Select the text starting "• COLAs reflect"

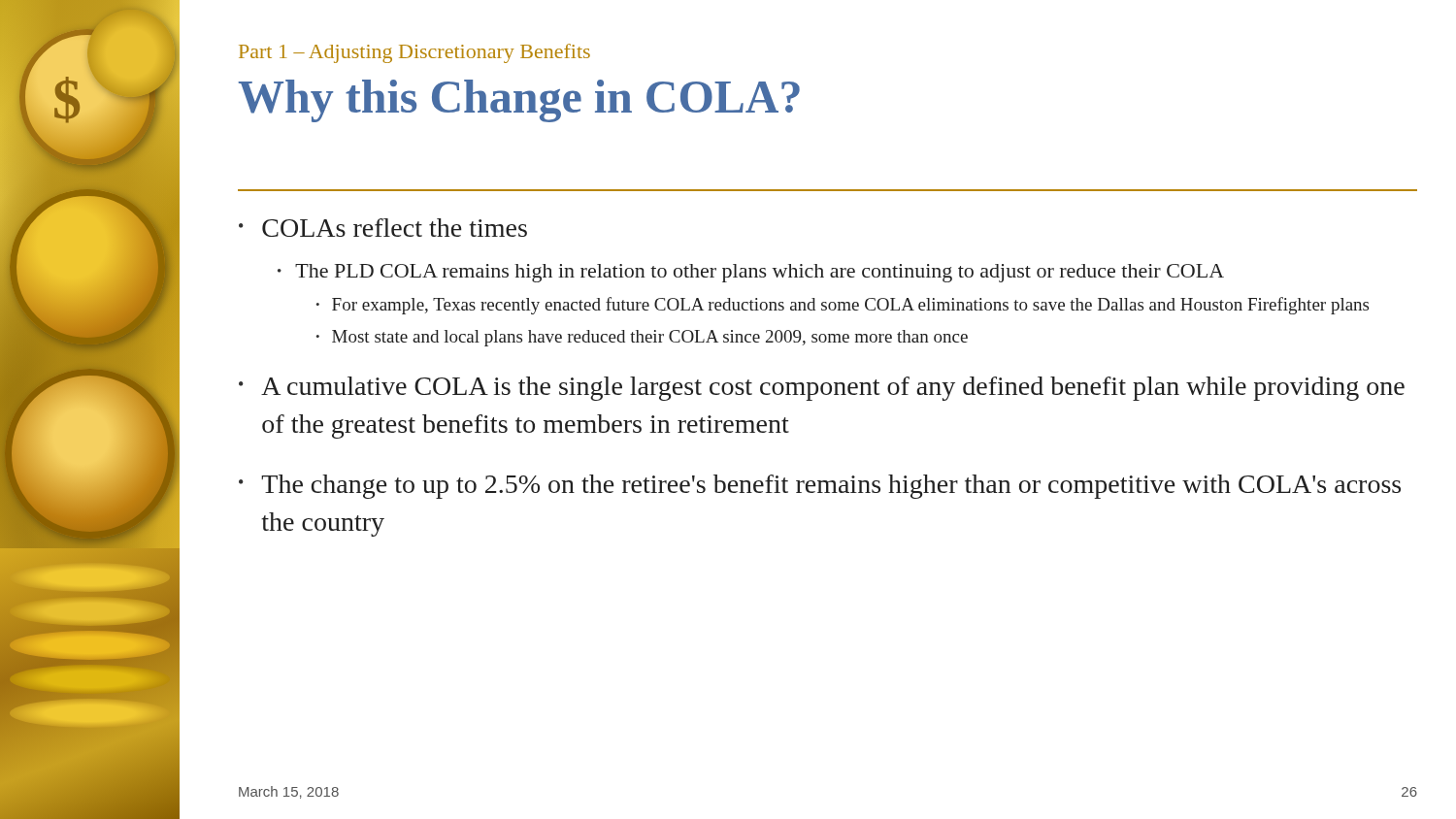[383, 228]
